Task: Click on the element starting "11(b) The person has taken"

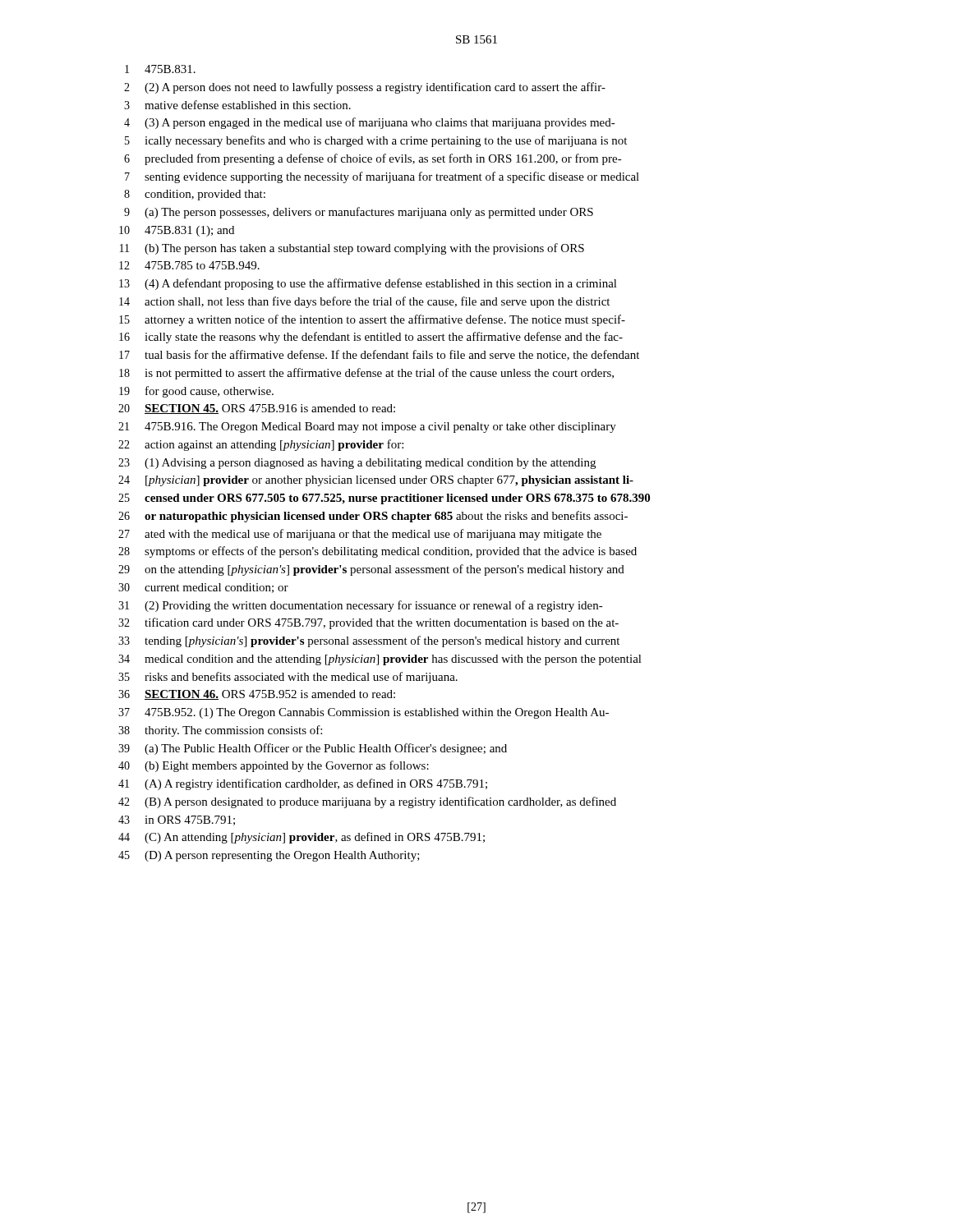Action: coord(493,248)
